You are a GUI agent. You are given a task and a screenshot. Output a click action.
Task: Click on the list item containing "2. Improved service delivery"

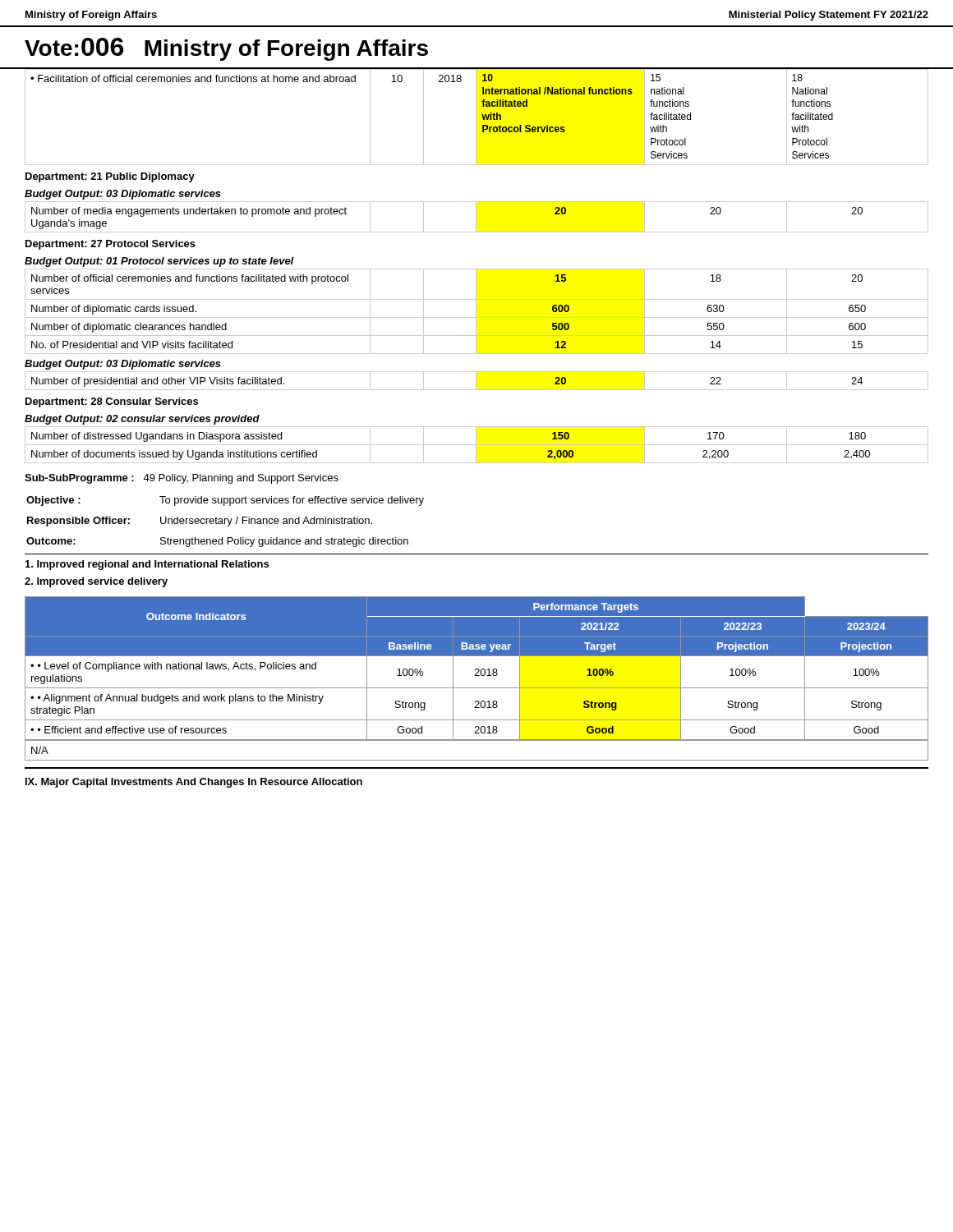96,581
